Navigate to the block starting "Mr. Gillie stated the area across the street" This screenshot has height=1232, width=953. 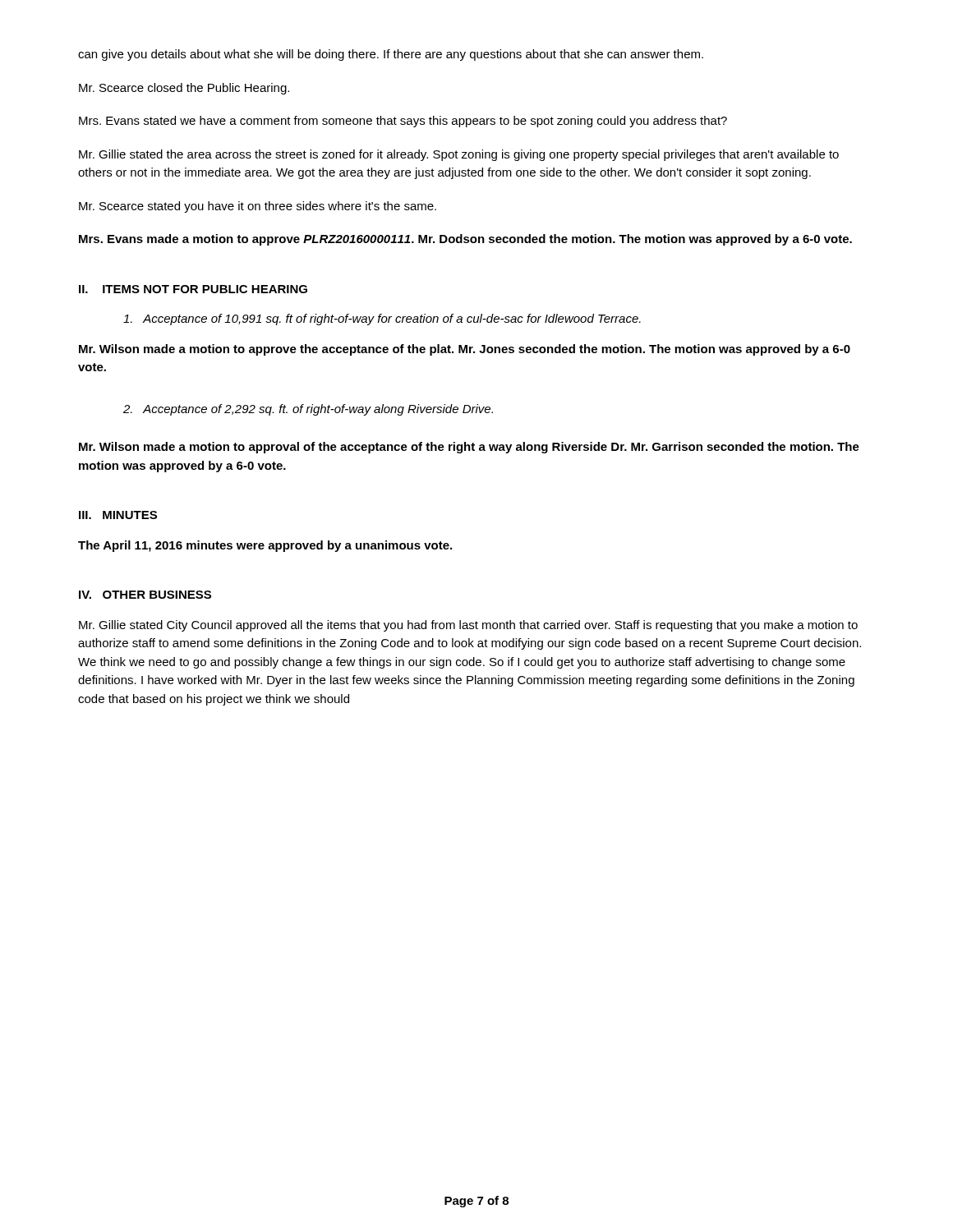(x=459, y=163)
